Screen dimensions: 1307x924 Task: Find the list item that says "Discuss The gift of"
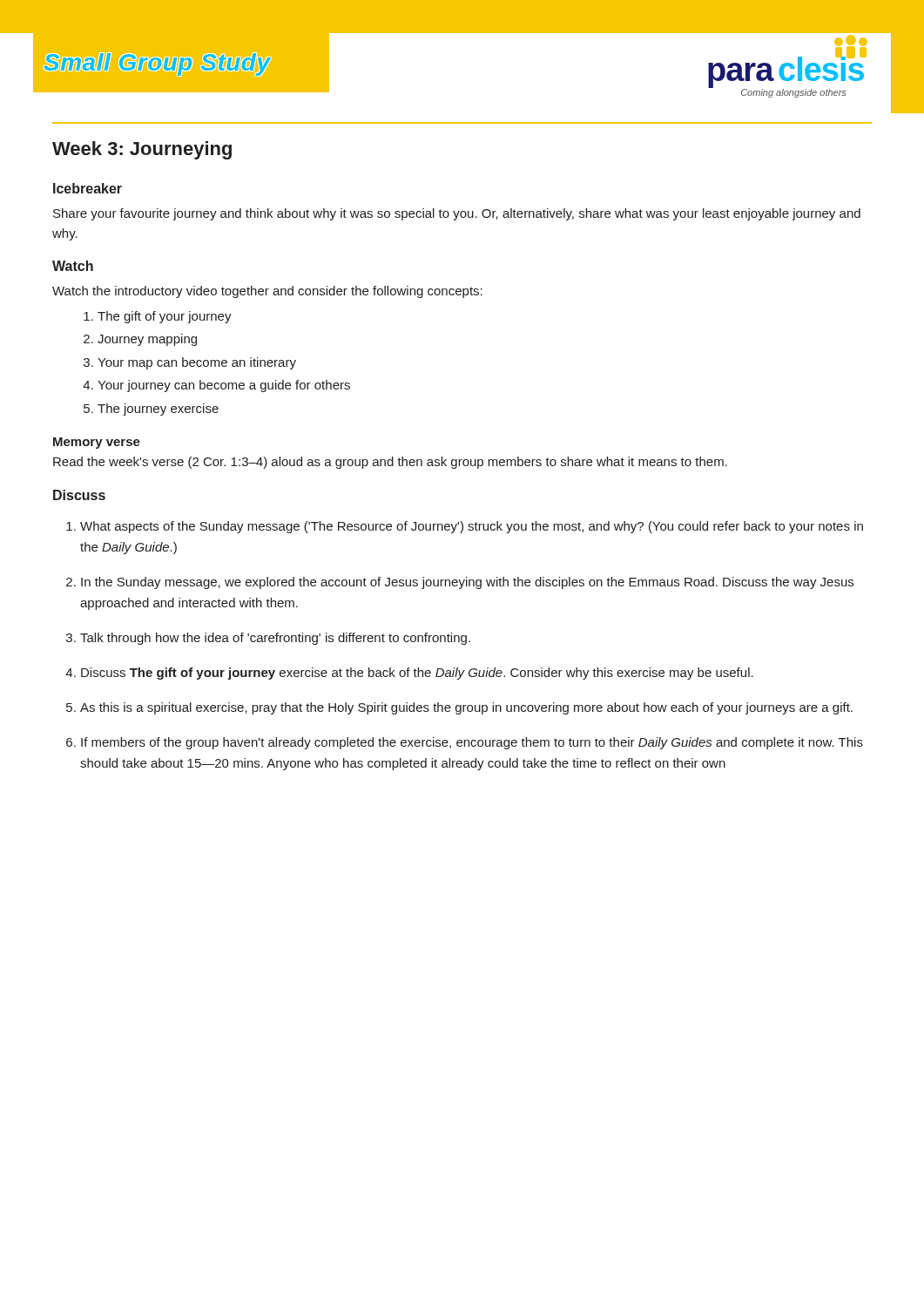tap(417, 672)
